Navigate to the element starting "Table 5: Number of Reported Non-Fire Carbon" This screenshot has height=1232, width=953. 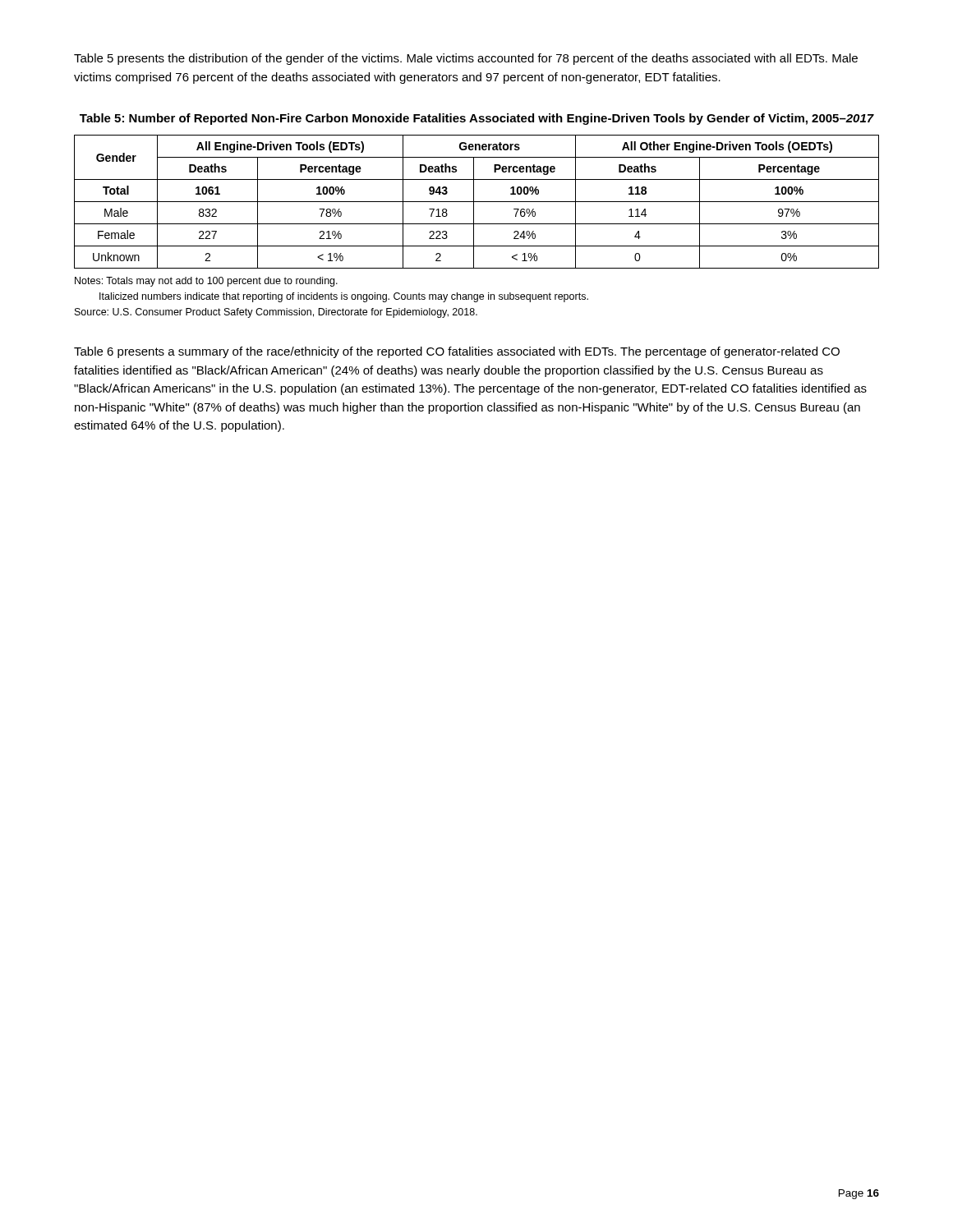pos(476,118)
